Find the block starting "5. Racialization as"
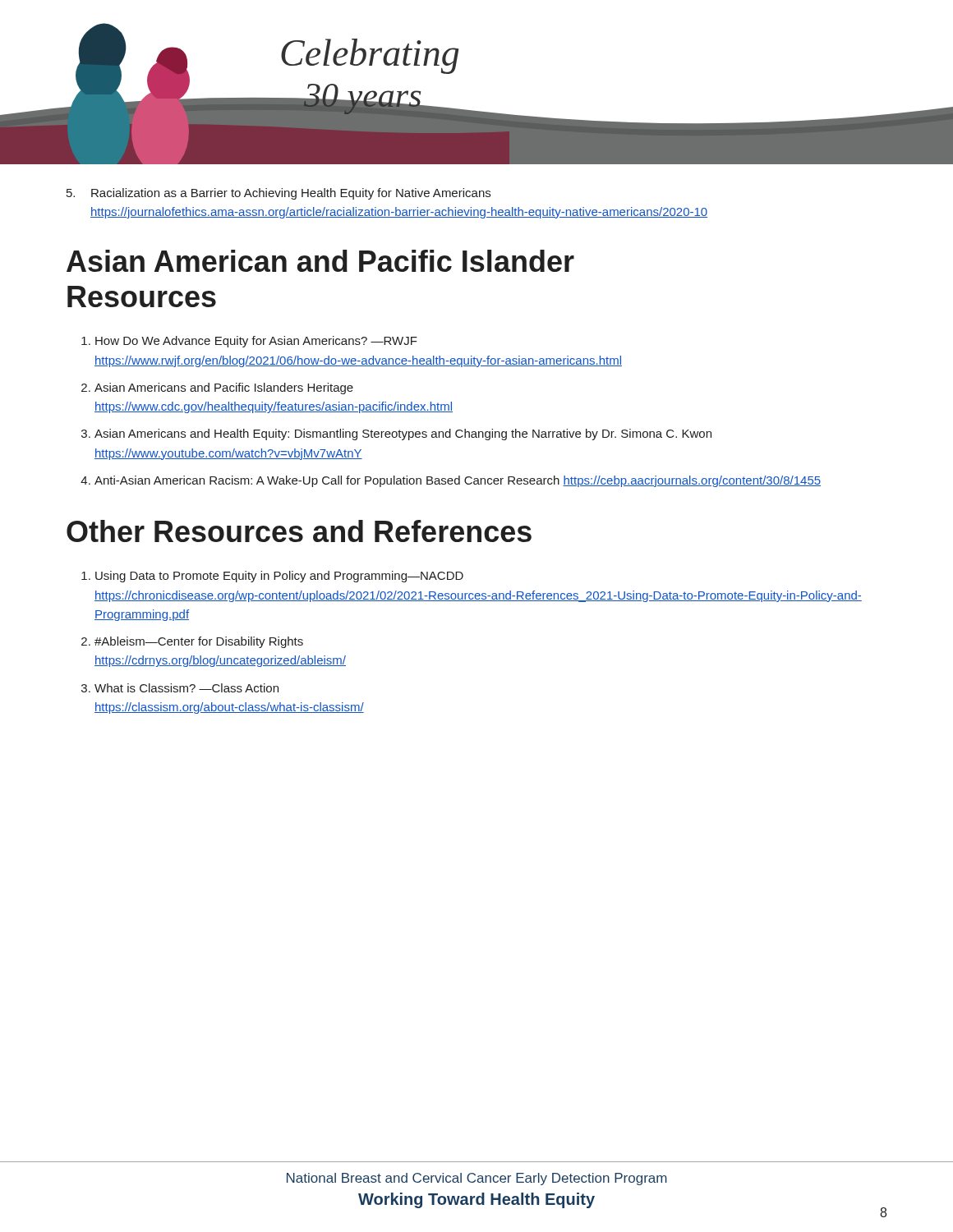 click(x=387, y=202)
